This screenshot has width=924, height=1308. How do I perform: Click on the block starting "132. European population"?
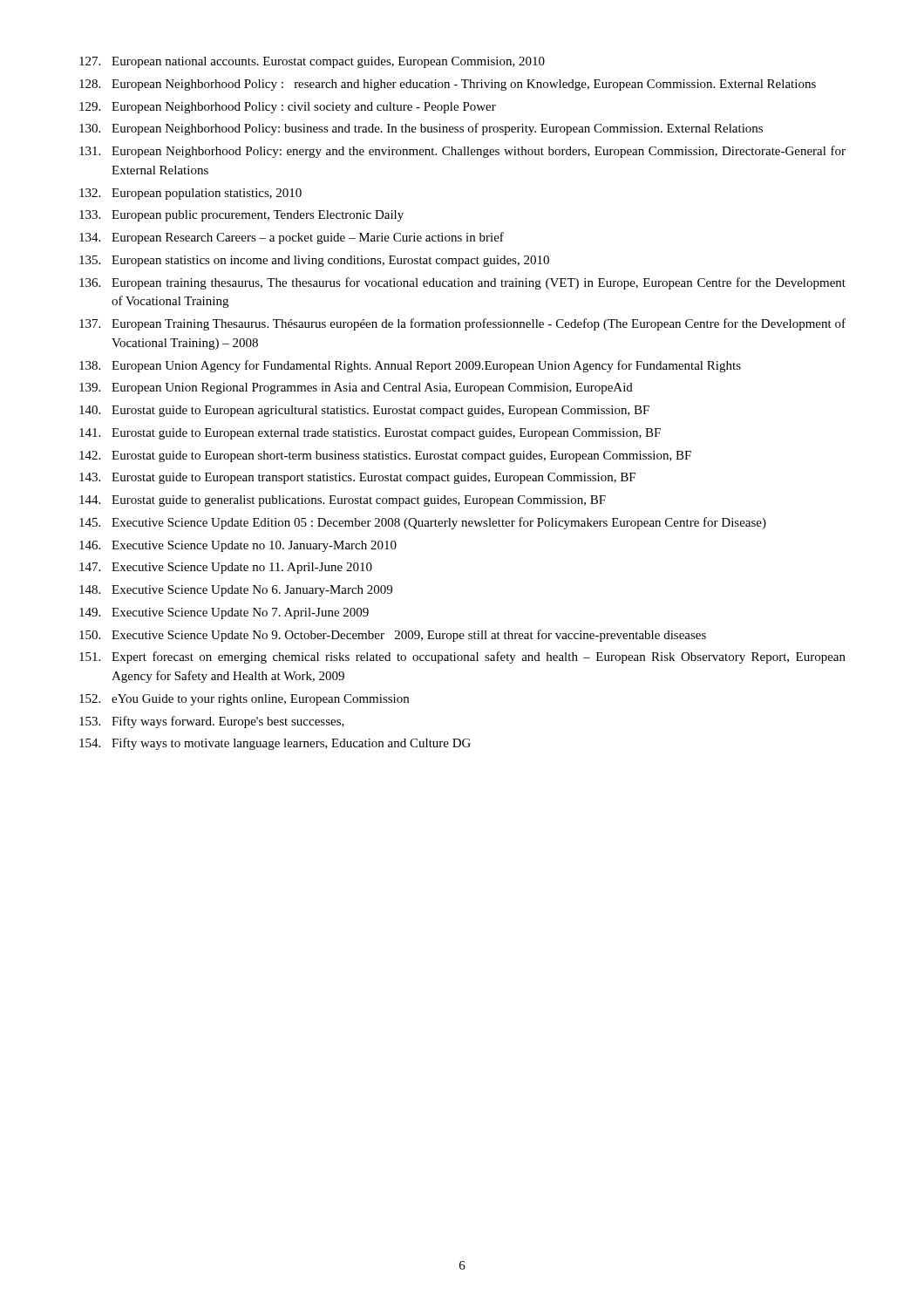point(190,194)
